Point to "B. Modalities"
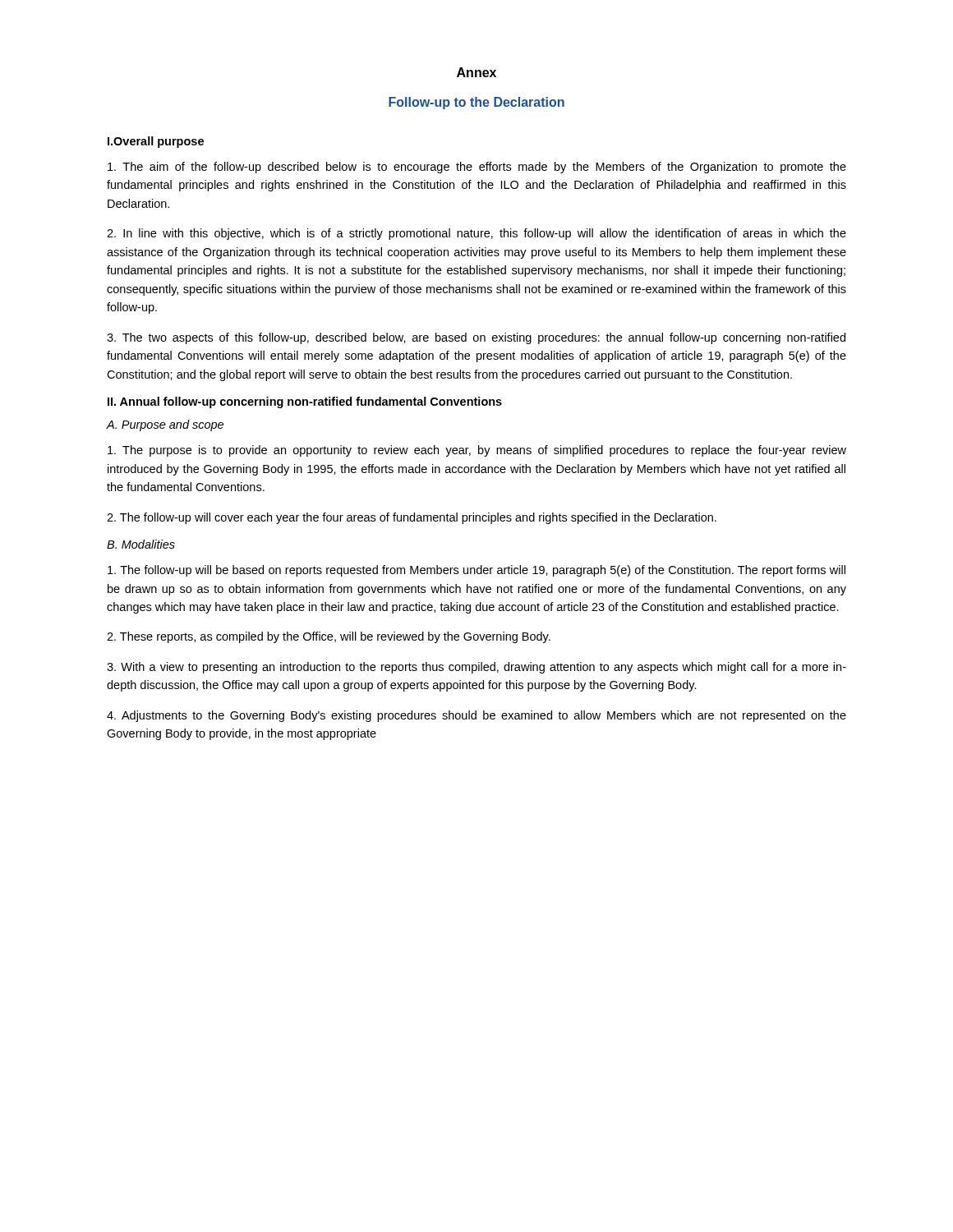The width and height of the screenshot is (953, 1232). click(141, 545)
